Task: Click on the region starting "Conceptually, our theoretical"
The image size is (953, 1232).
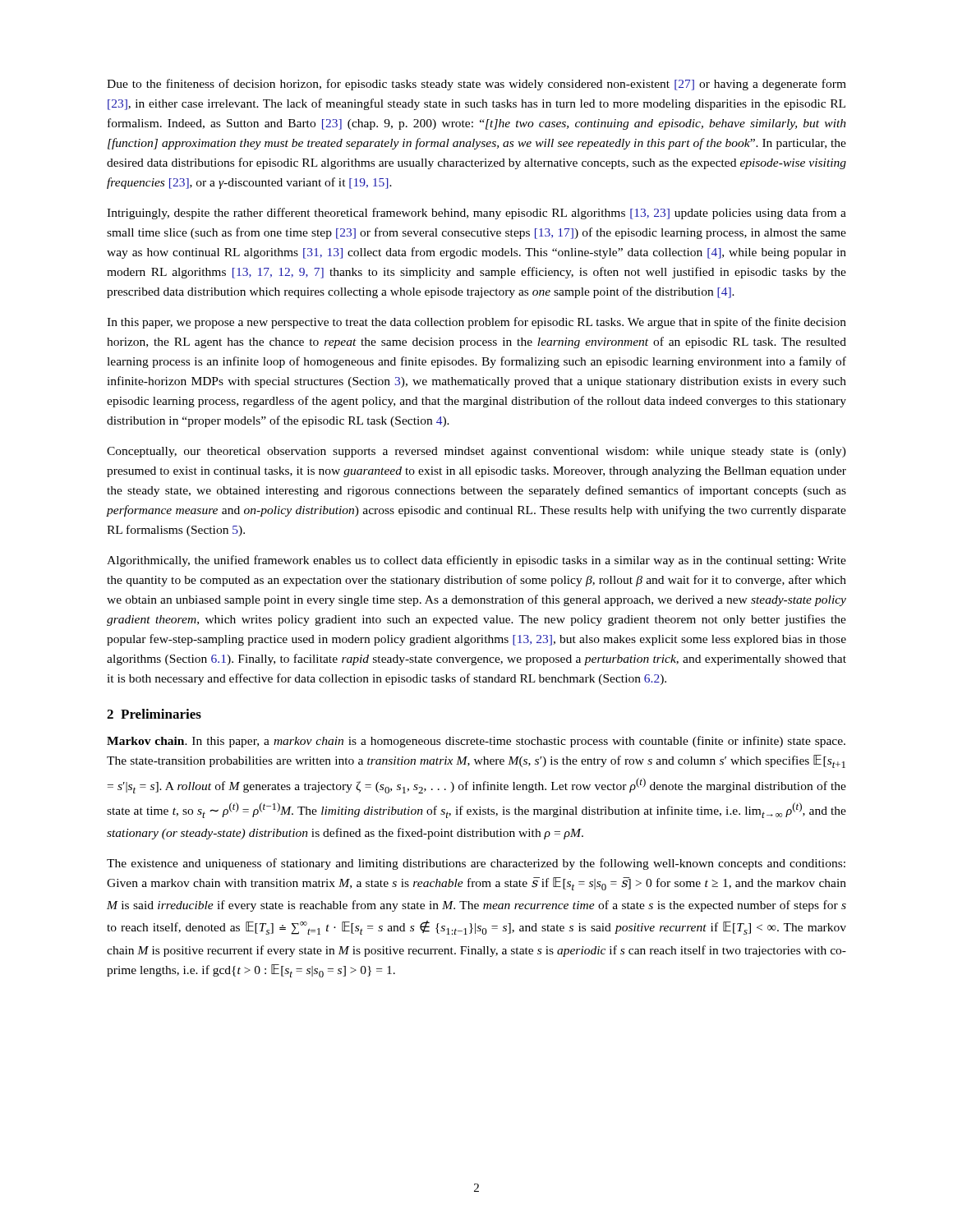Action: (x=476, y=491)
